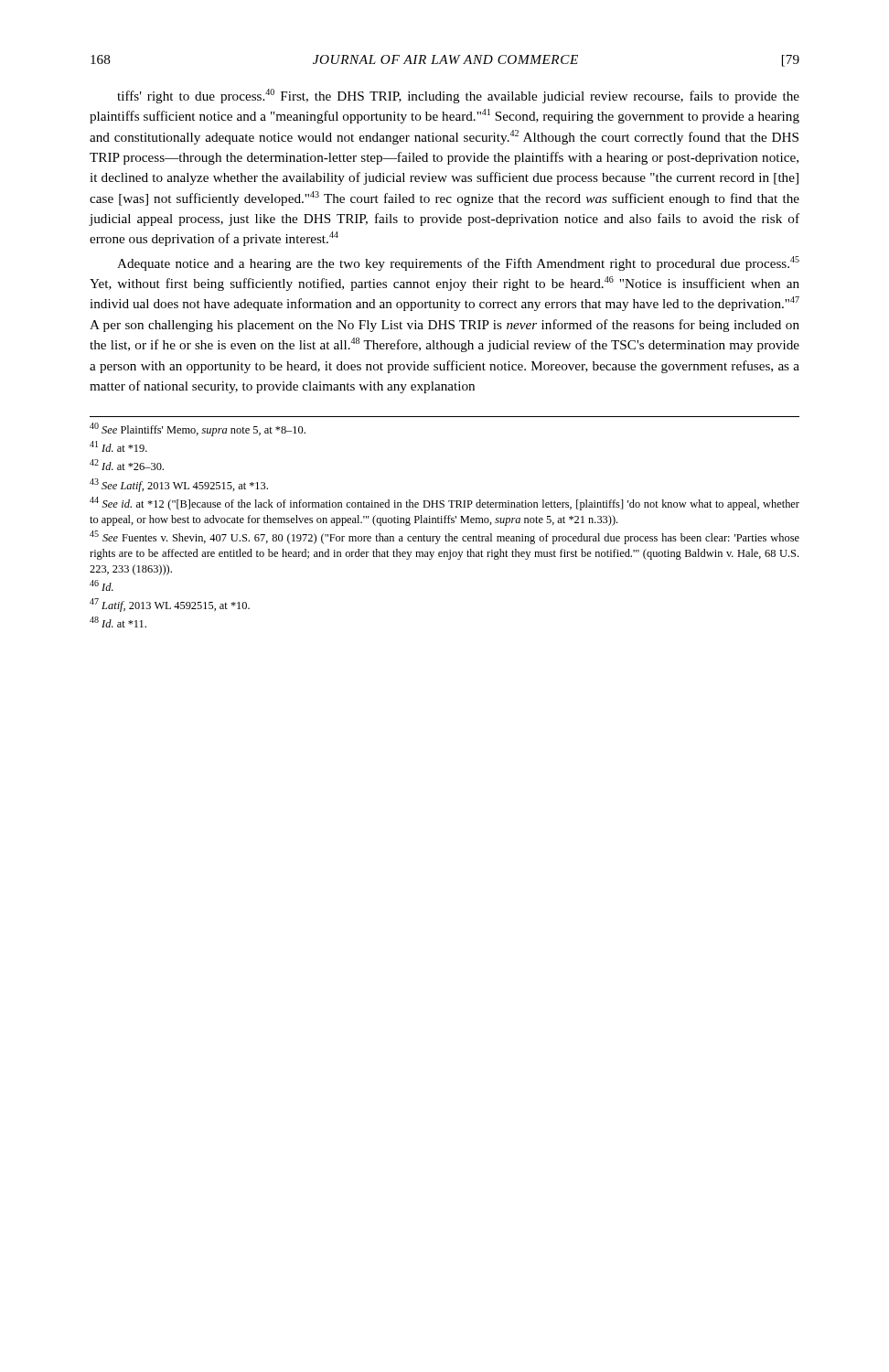Locate the region starting "43 See Latif, 2013 WL 4592515,"
The height and width of the screenshot is (1372, 889).
(179, 485)
